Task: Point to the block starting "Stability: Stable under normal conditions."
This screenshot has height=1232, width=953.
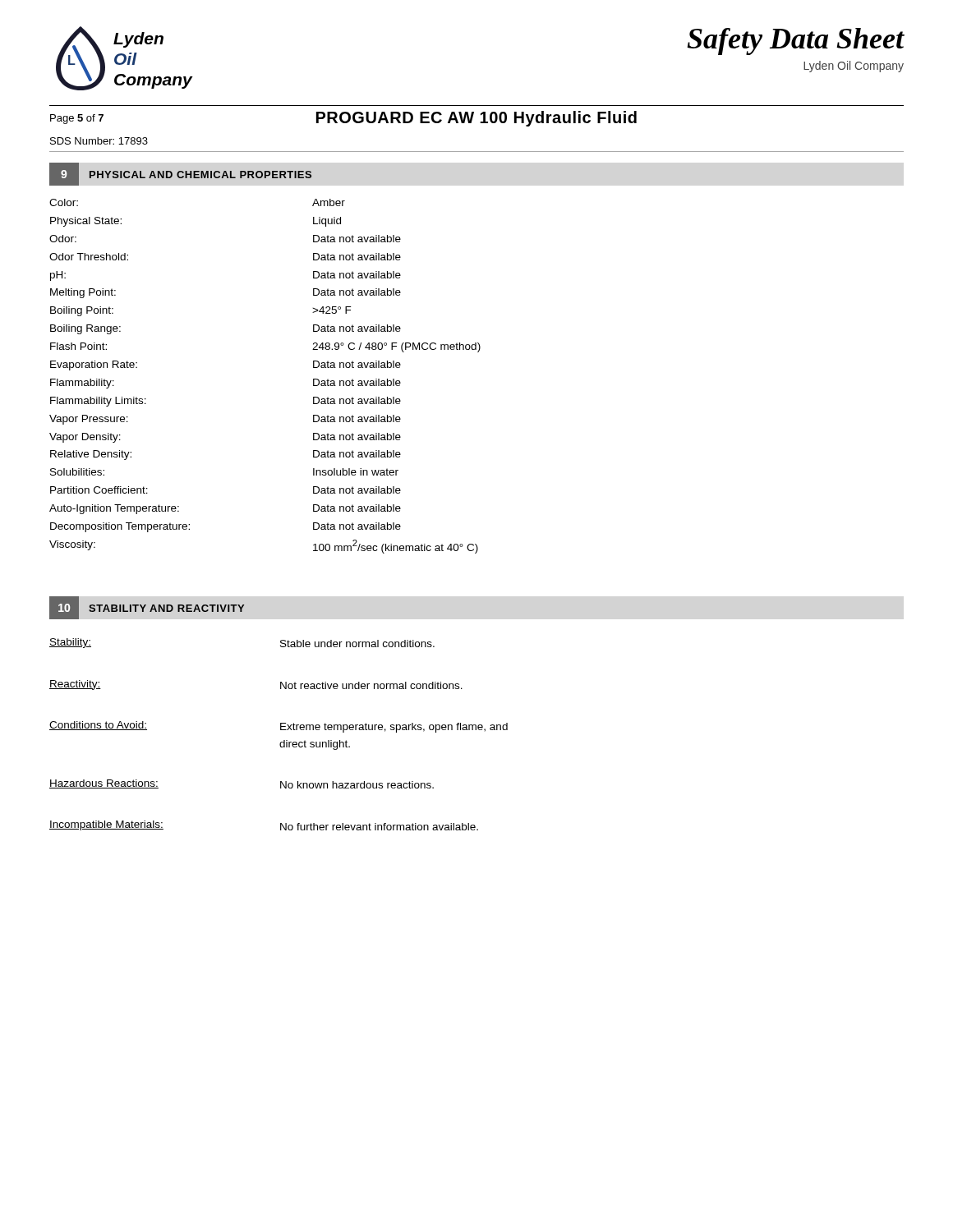Action: pyautogui.click(x=71, y=643)
